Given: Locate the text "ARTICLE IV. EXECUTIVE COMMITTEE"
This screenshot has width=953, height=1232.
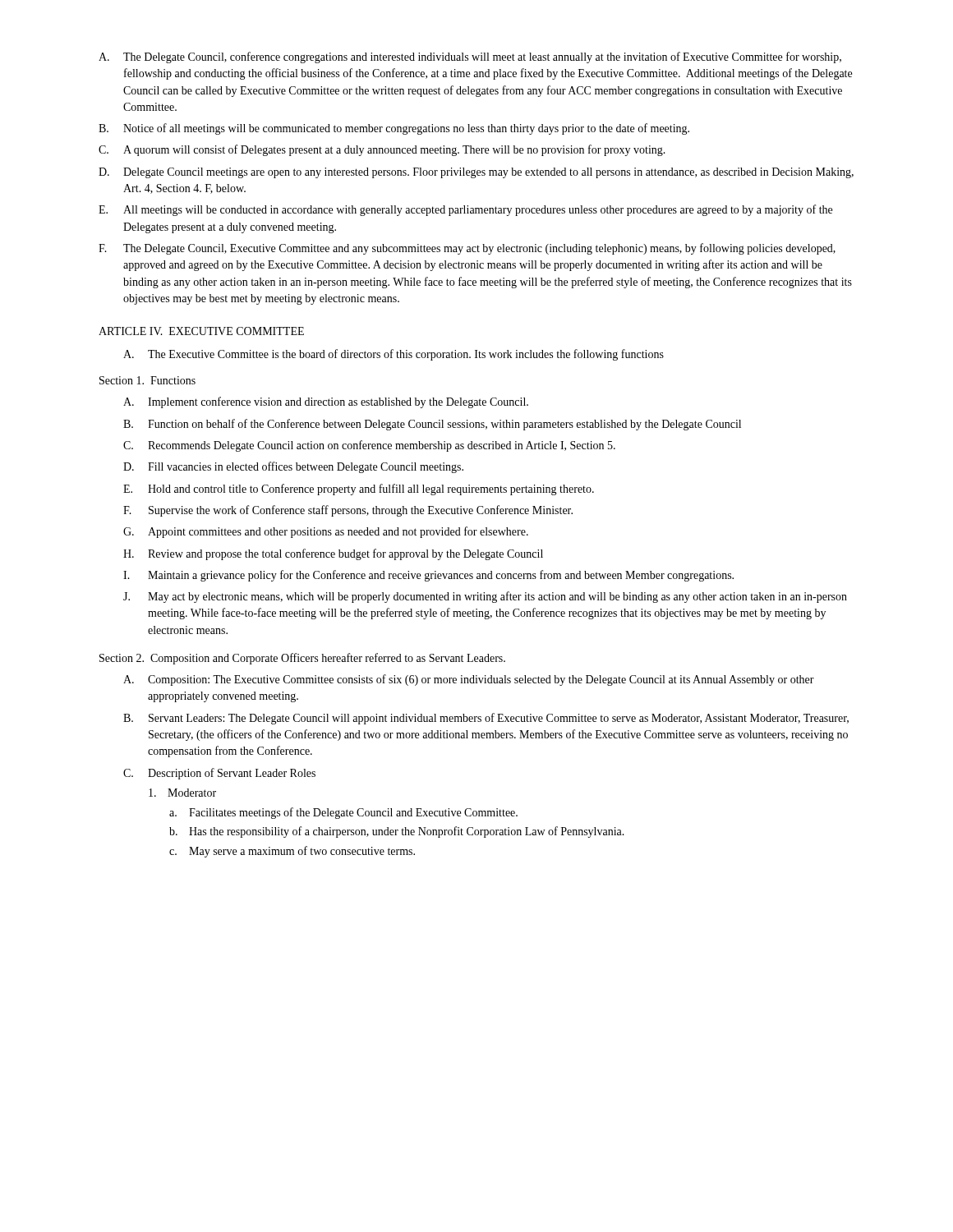Looking at the screenshot, I should pyautogui.click(x=201, y=332).
